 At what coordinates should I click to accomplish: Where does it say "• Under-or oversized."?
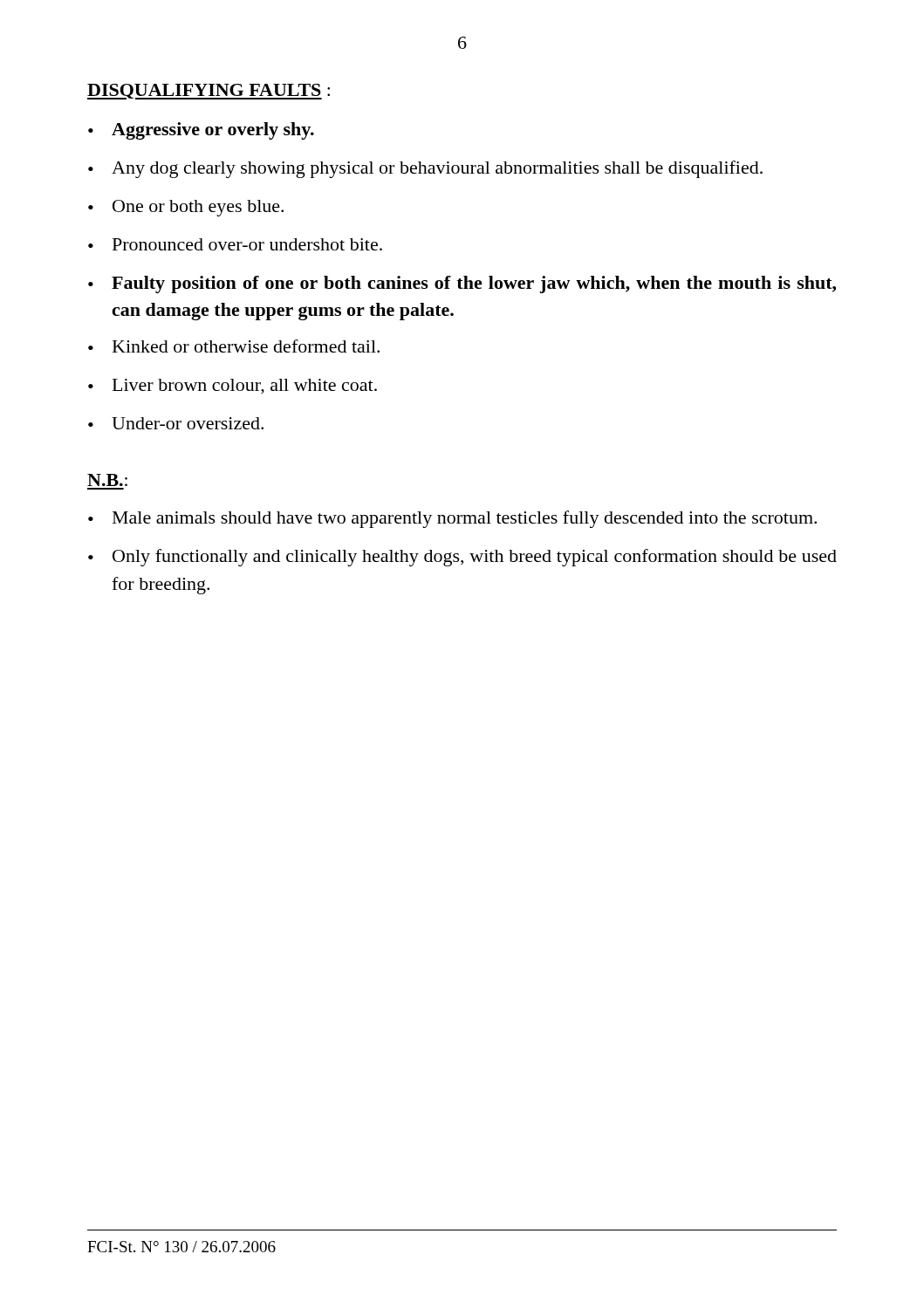[176, 423]
